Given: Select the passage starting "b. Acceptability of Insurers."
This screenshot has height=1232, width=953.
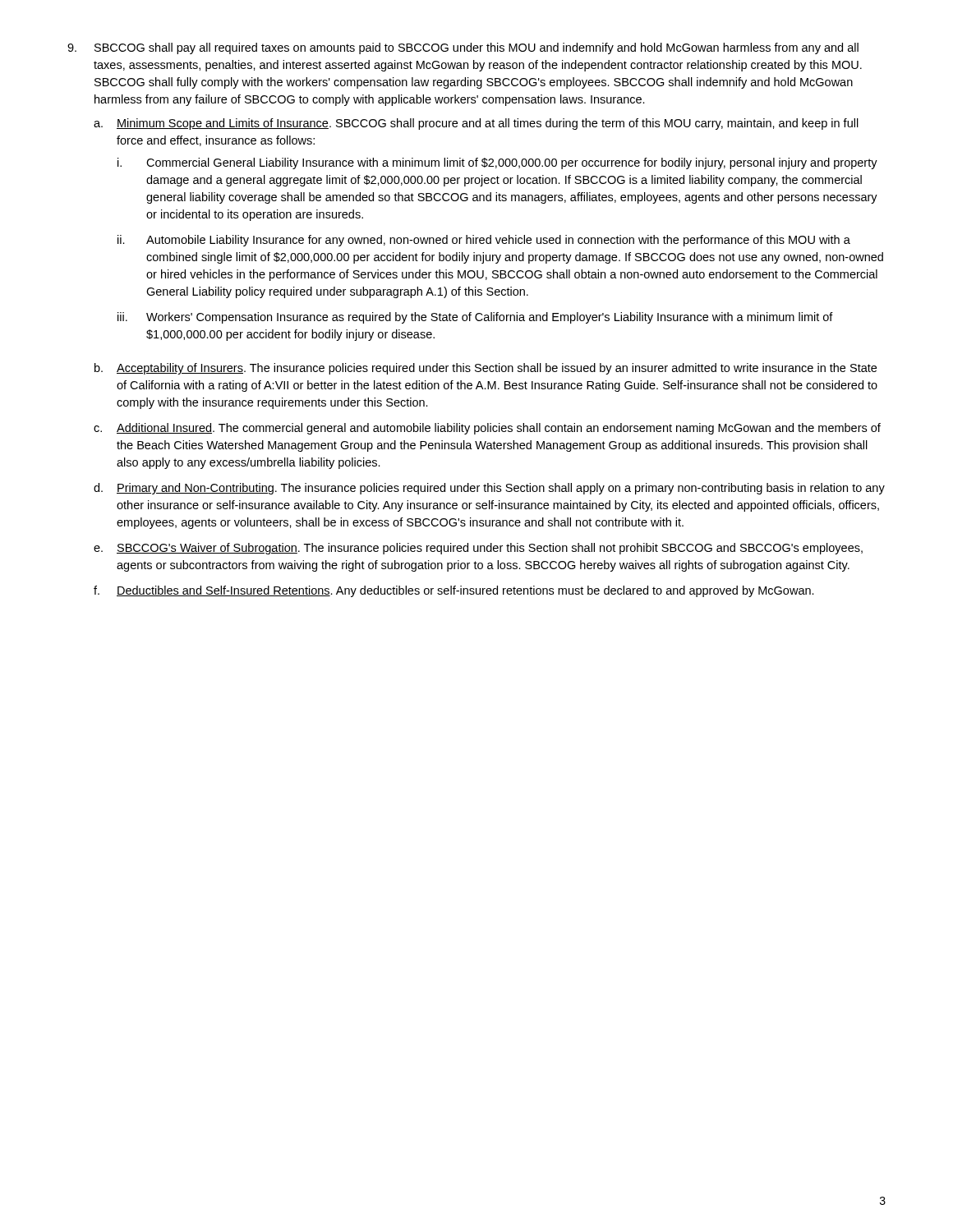Looking at the screenshot, I should click(490, 386).
